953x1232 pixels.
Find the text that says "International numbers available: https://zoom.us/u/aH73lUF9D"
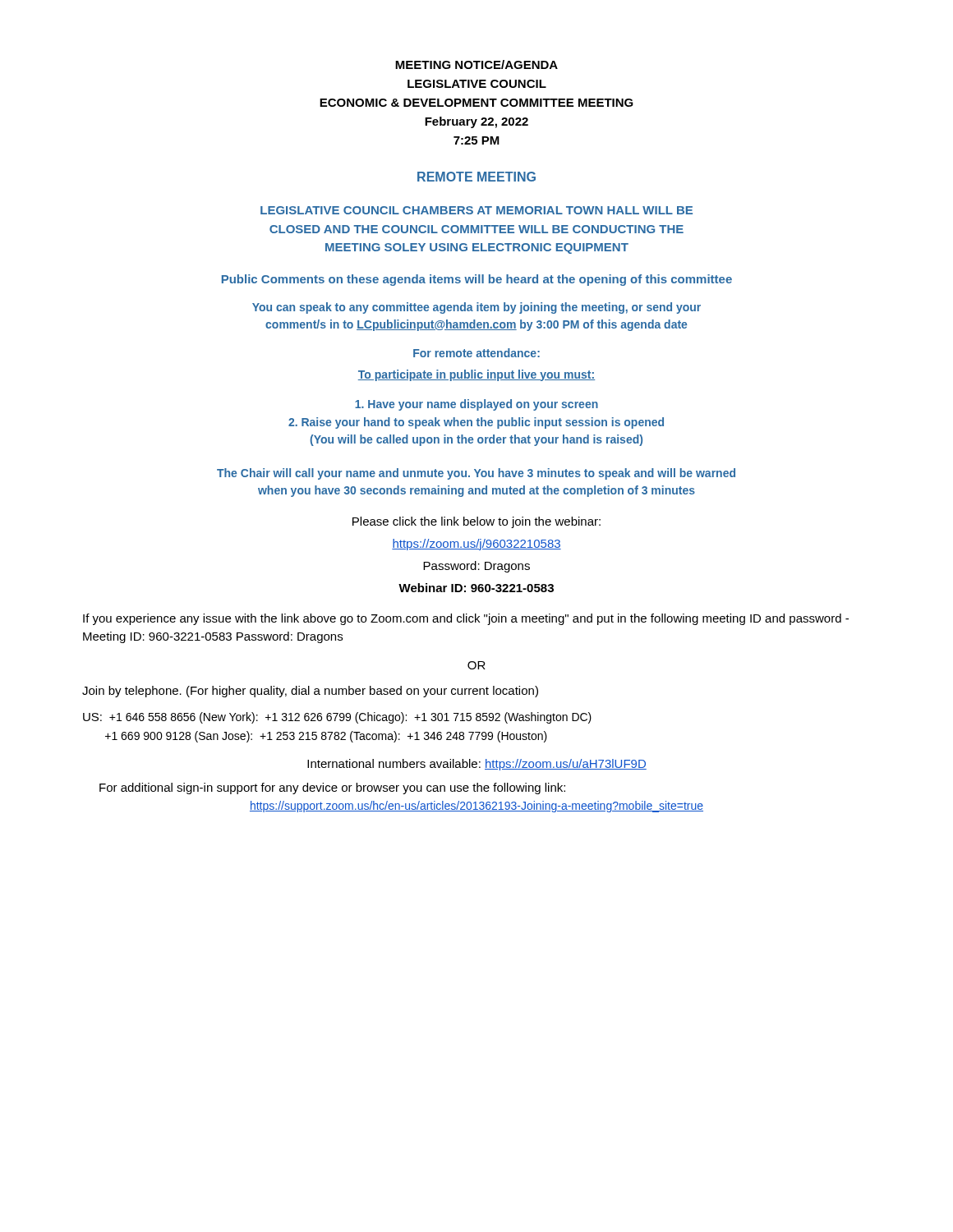pos(476,763)
